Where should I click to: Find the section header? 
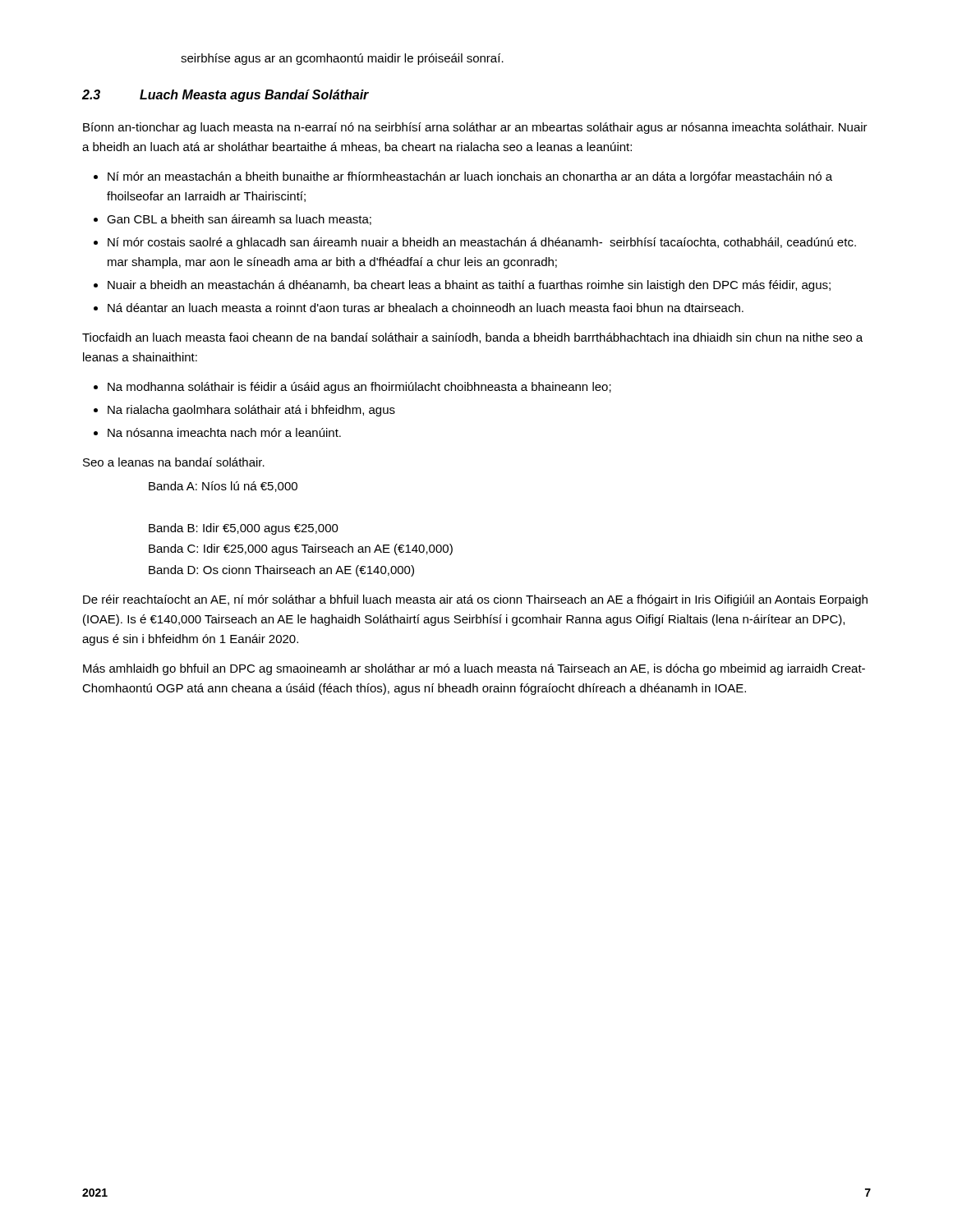(x=225, y=95)
